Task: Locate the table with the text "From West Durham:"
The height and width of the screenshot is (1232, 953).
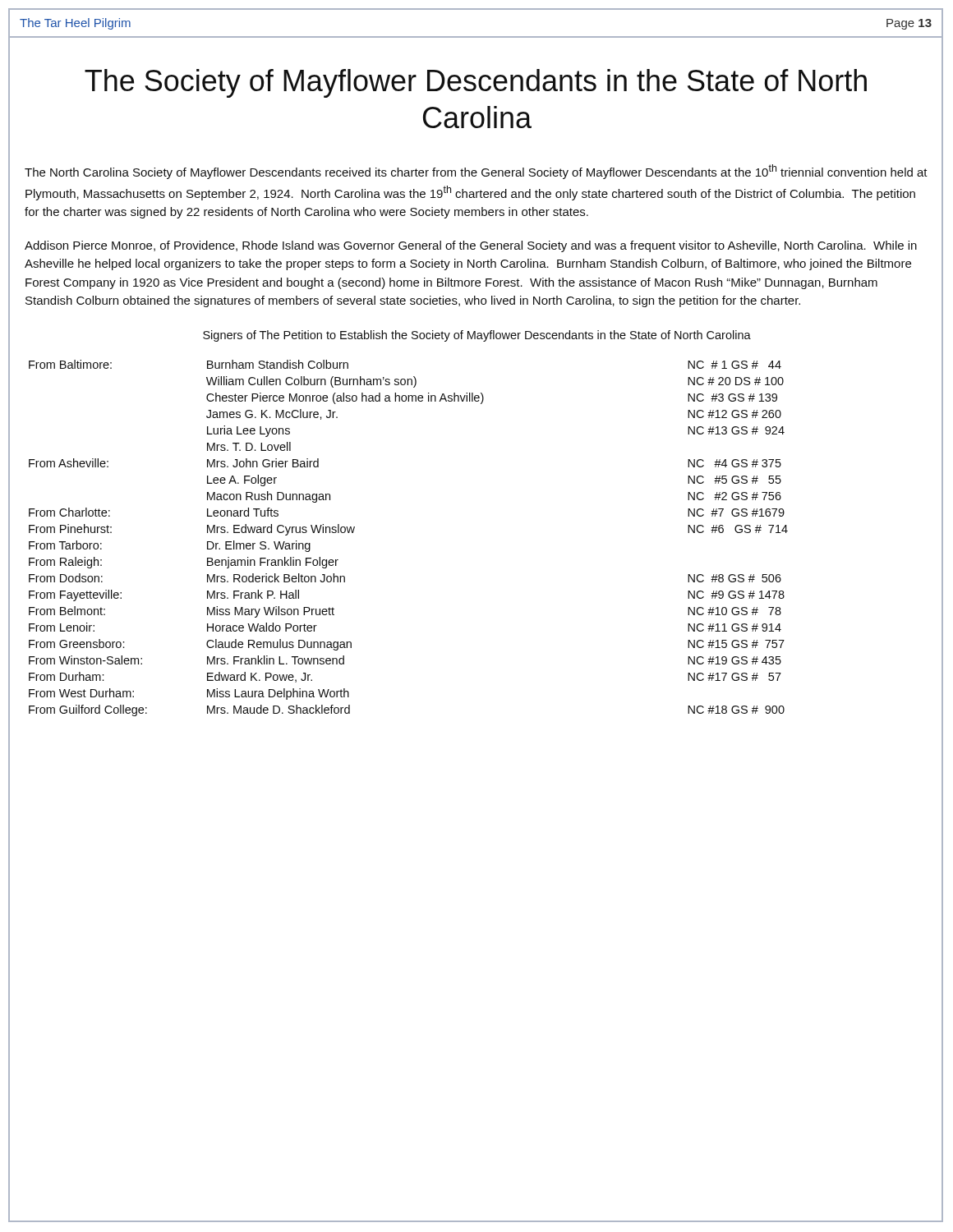Action: tap(476, 537)
